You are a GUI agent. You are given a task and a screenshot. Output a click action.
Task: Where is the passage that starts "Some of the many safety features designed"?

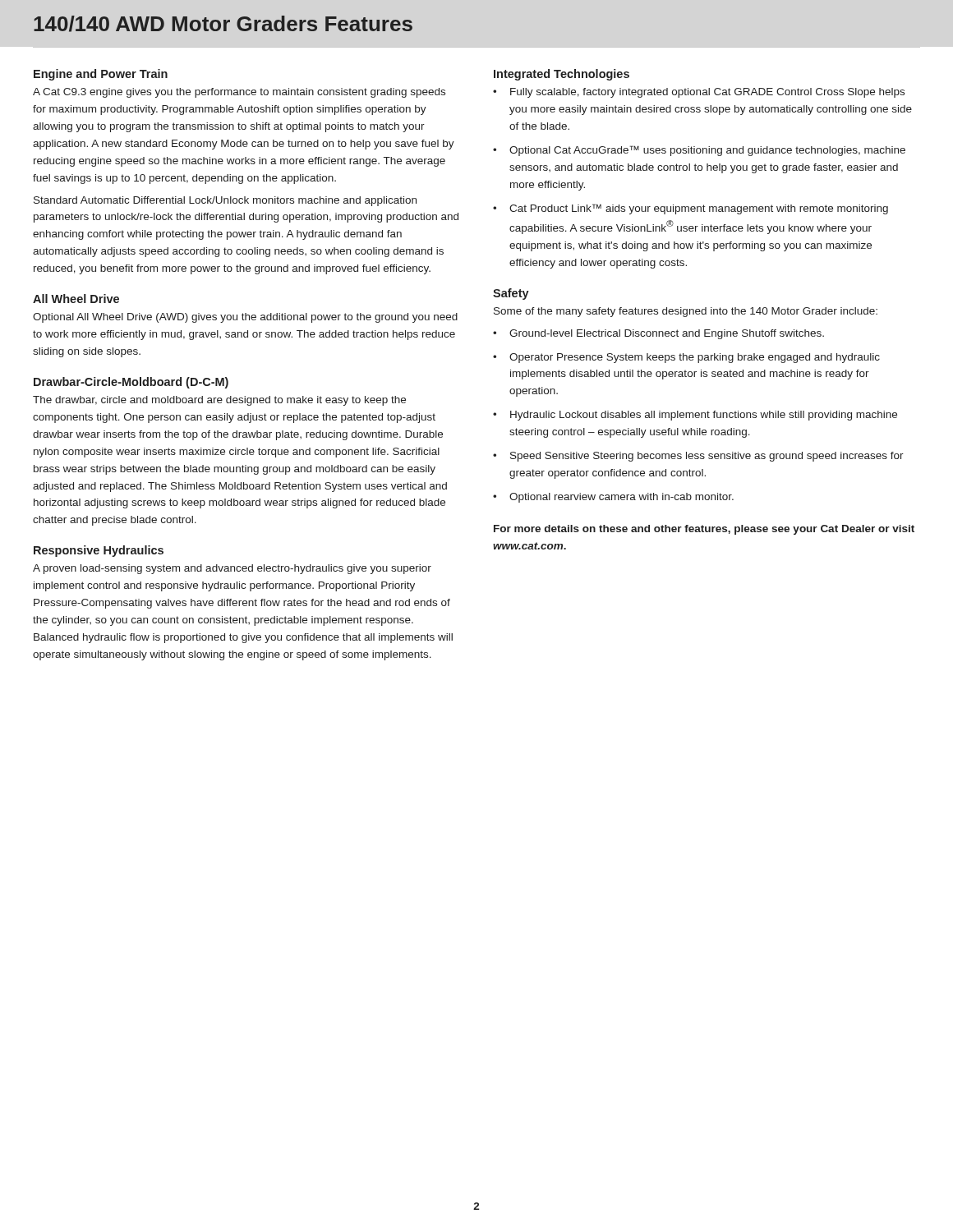click(x=686, y=311)
